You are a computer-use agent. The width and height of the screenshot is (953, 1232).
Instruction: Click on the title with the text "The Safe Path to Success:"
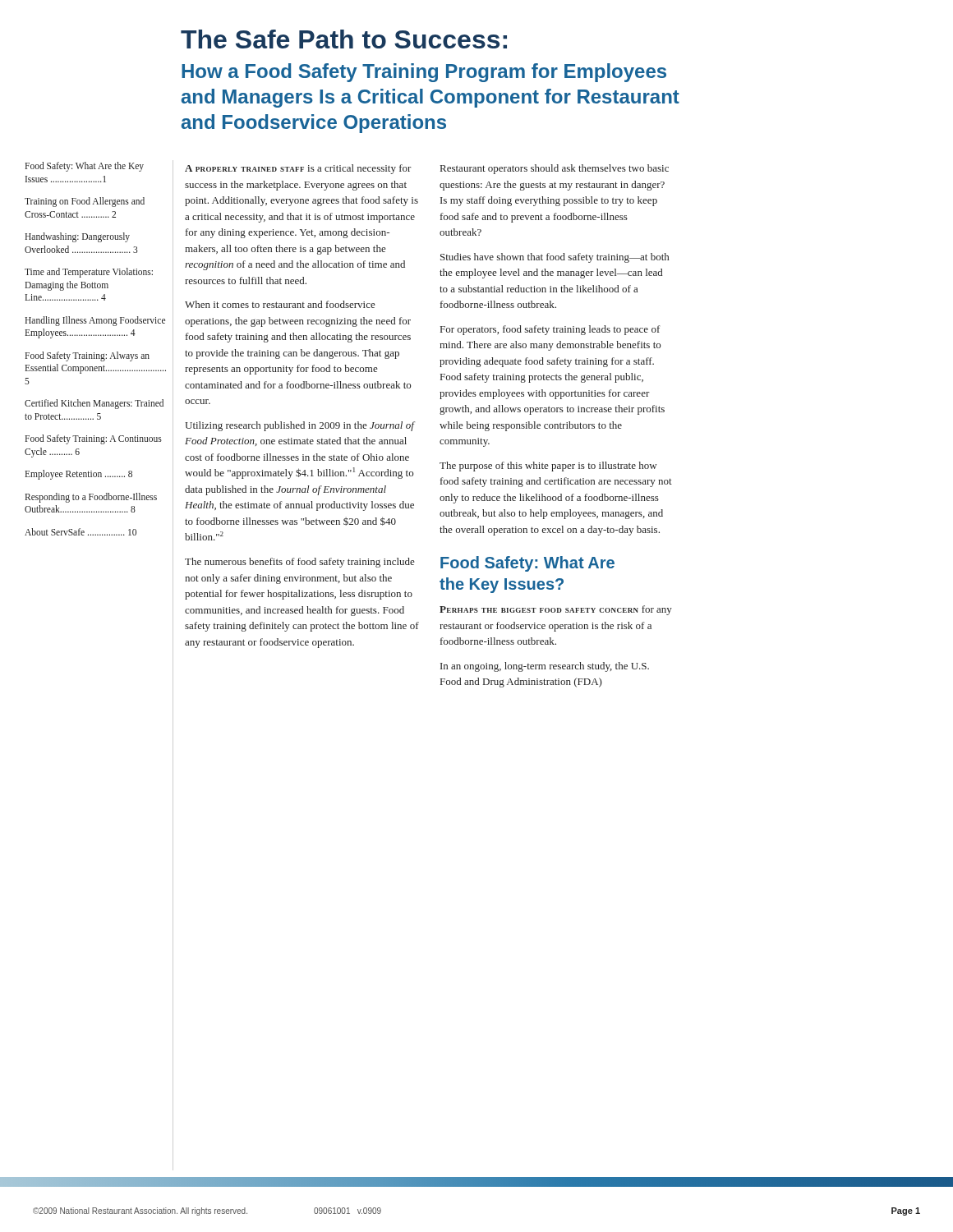550,80
